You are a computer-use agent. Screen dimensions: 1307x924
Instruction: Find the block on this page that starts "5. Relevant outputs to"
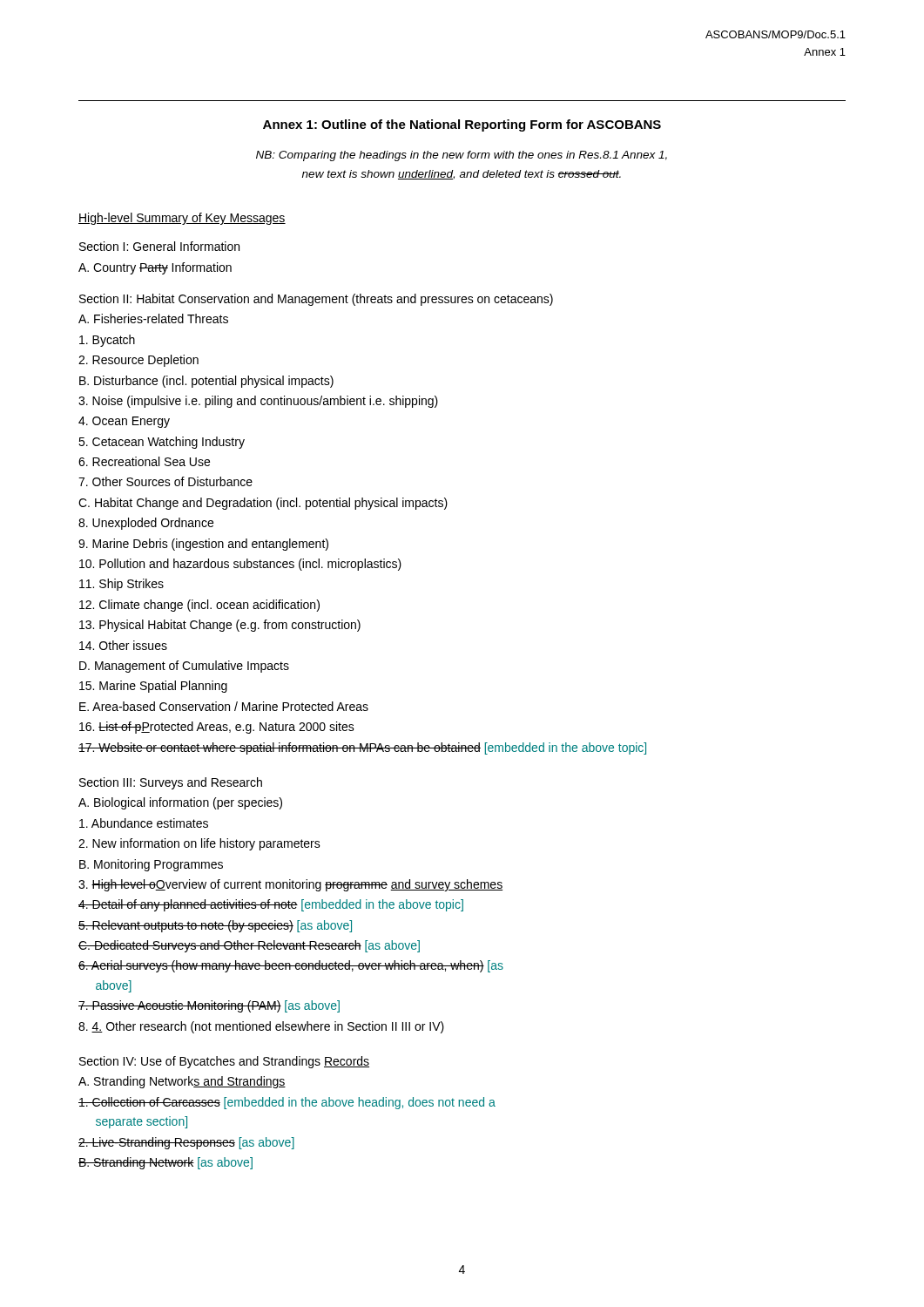[216, 925]
